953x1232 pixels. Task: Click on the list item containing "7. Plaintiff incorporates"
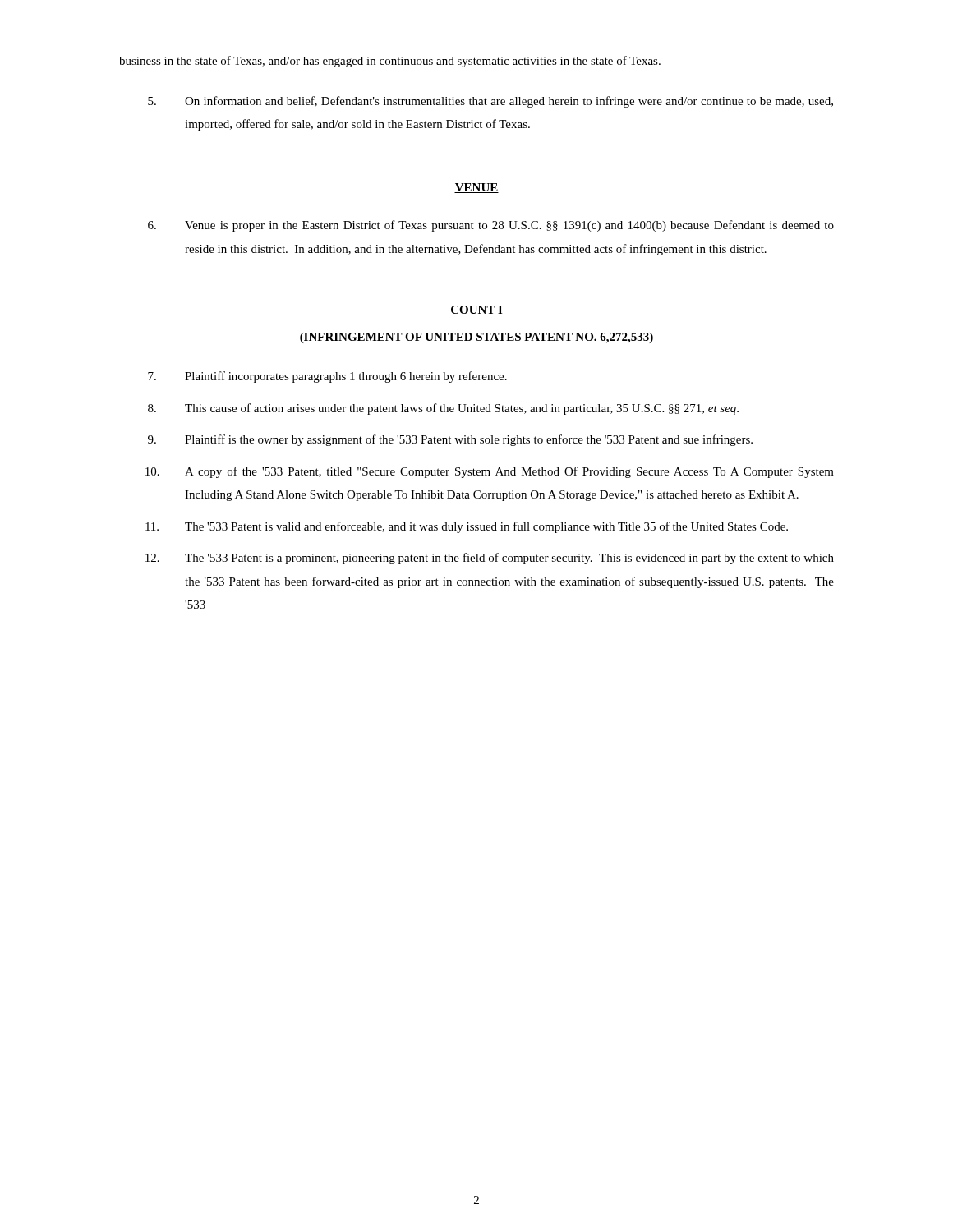(x=476, y=376)
